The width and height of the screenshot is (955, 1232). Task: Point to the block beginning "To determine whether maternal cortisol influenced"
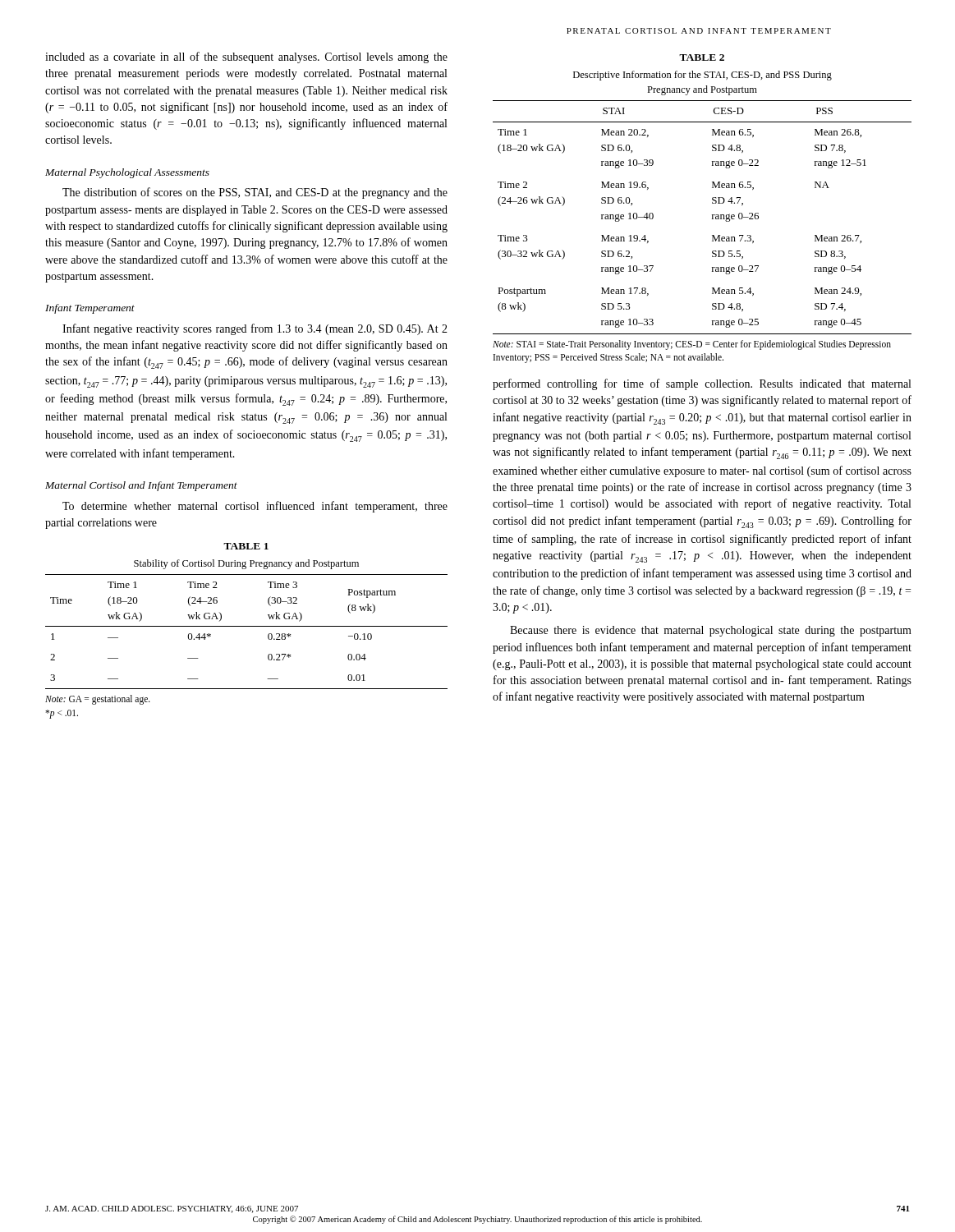[246, 515]
